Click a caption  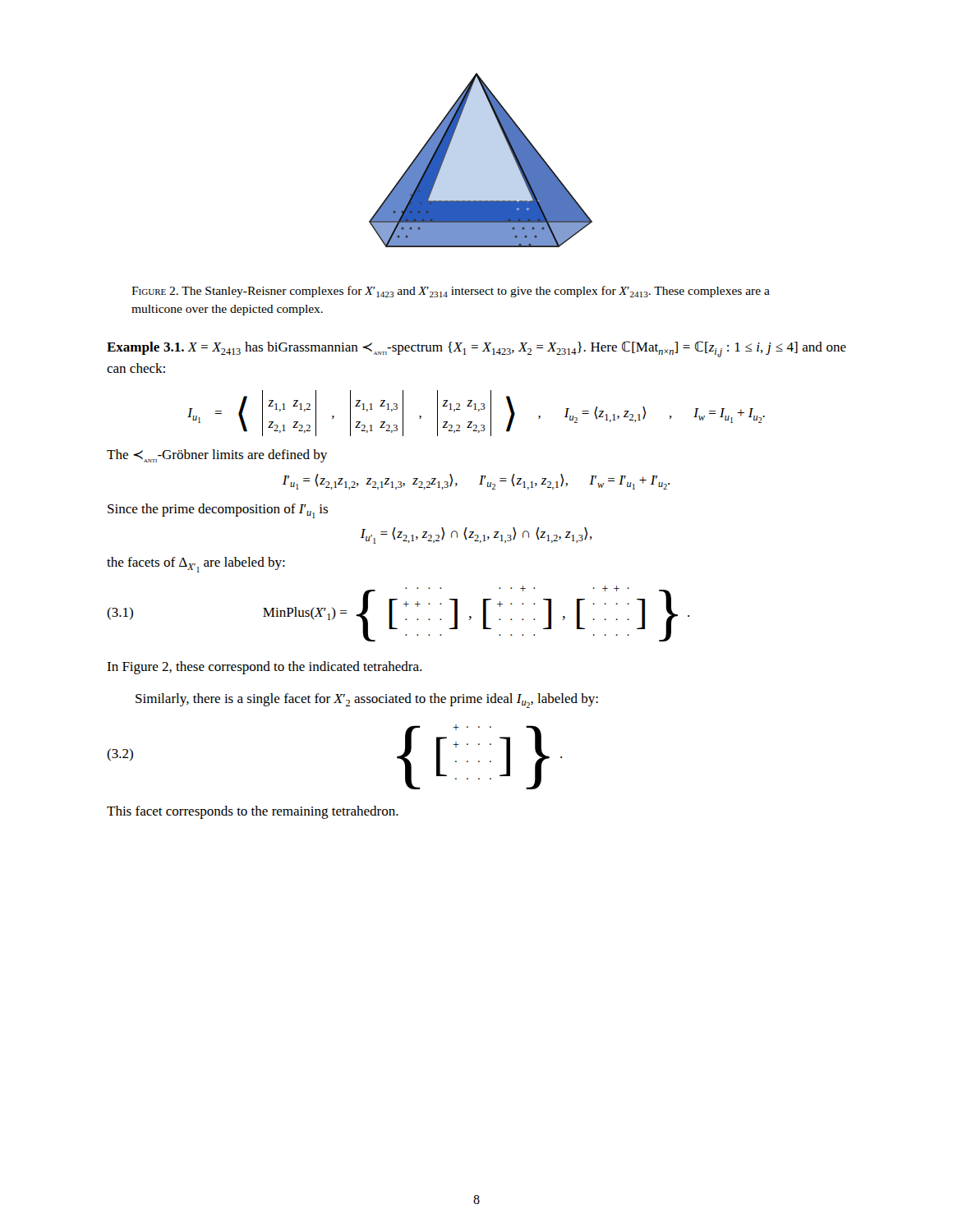451,300
